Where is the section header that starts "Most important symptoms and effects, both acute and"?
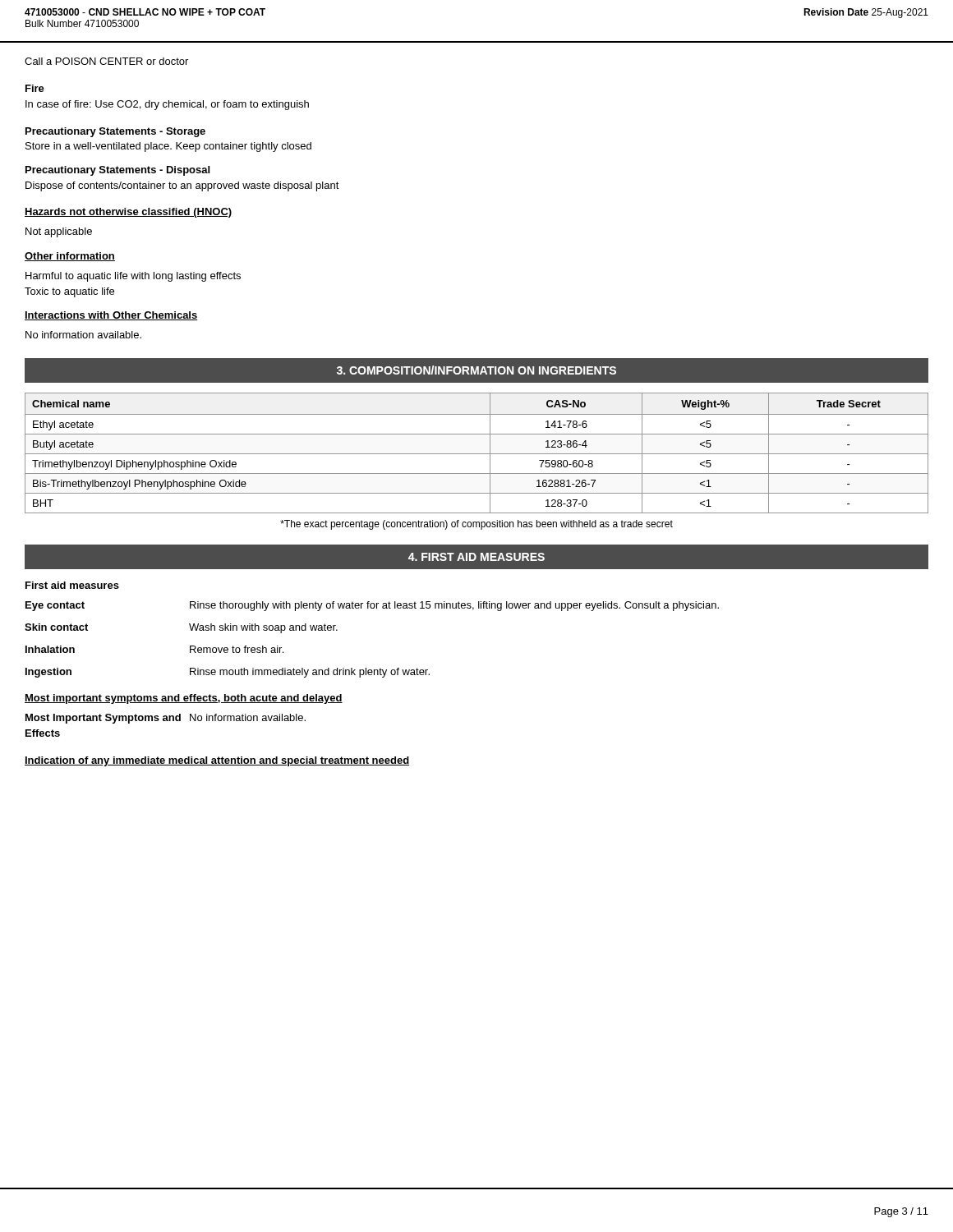This screenshot has height=1232, width=953. [183, 697]
